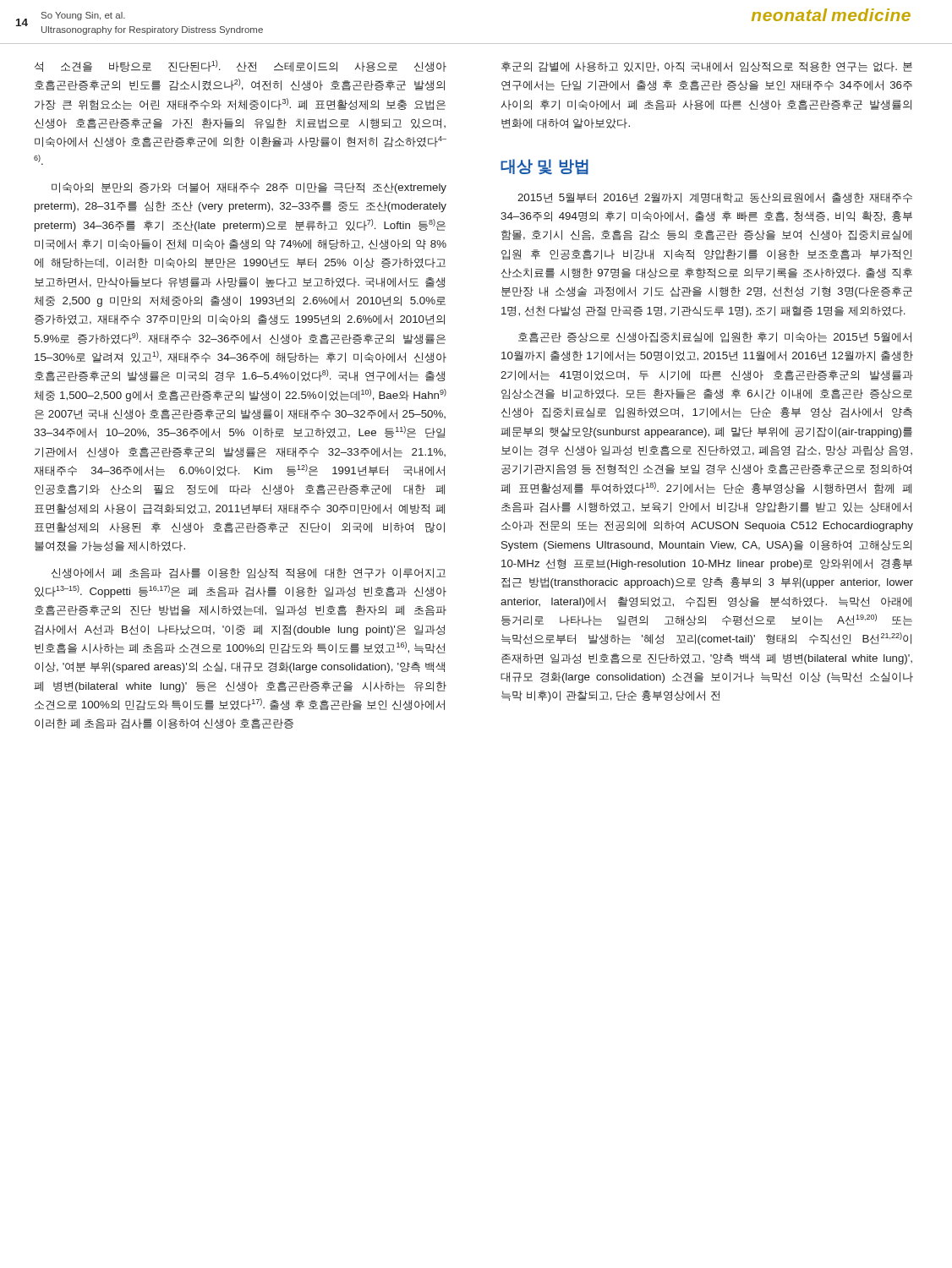This screenshot has width=952, height=1268.
Task: Point to the block beginning "후군의 감별에 사용하고 있지만, 아직"
Action: click(x=707, y=95)
